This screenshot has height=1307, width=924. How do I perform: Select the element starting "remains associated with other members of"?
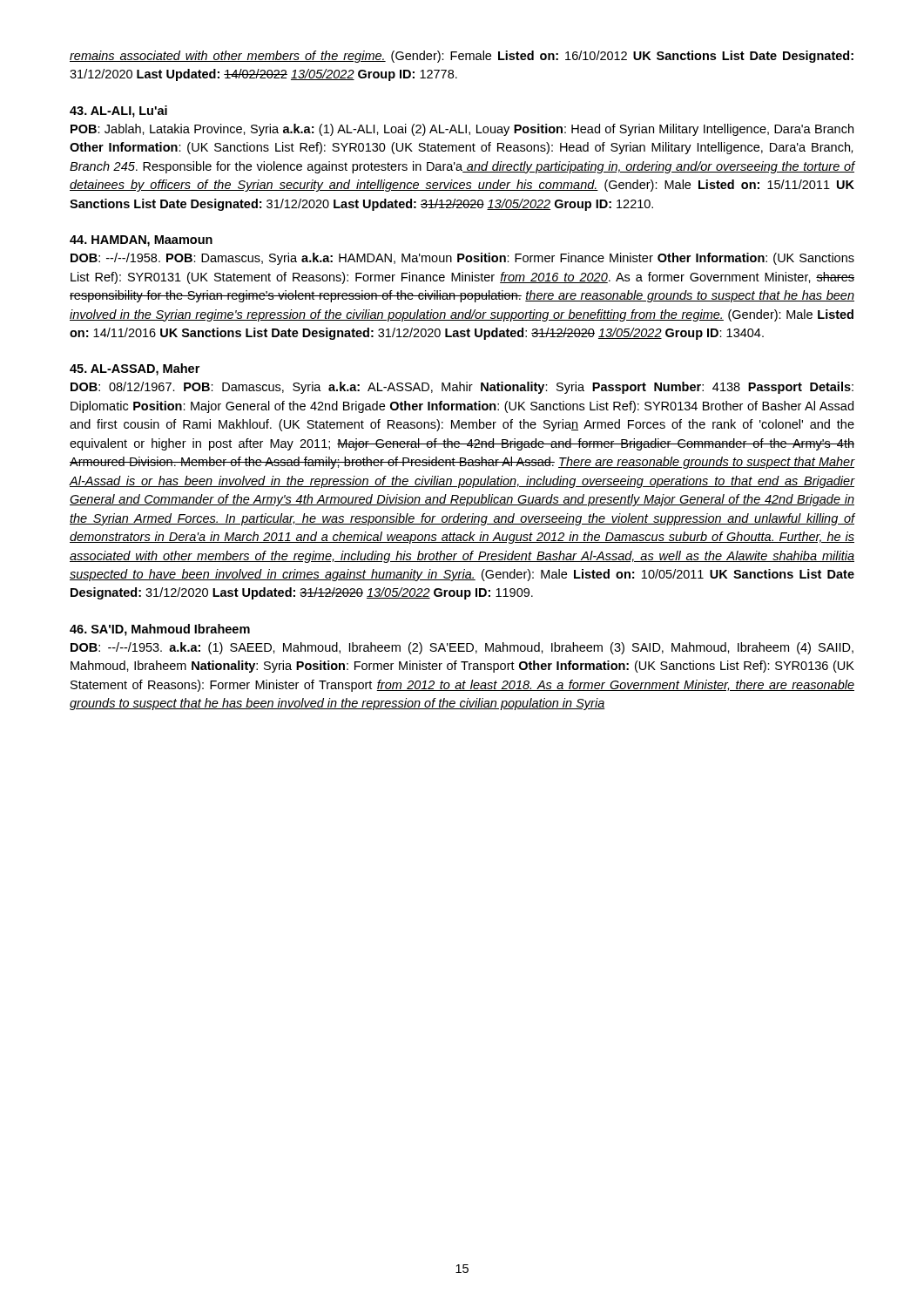click(x=462, y=65)
